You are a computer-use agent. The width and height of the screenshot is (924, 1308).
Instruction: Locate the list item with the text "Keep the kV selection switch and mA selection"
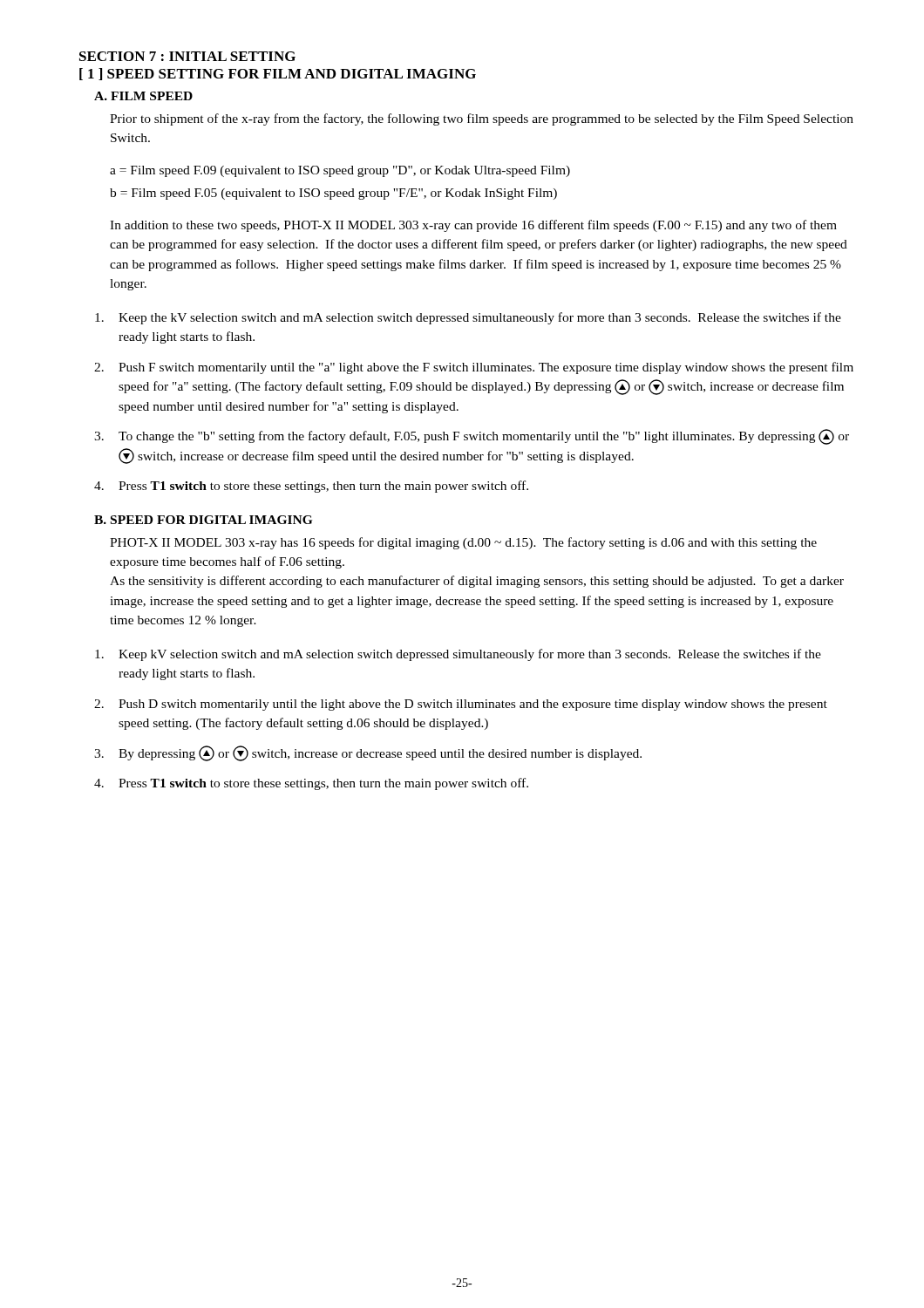474,327
